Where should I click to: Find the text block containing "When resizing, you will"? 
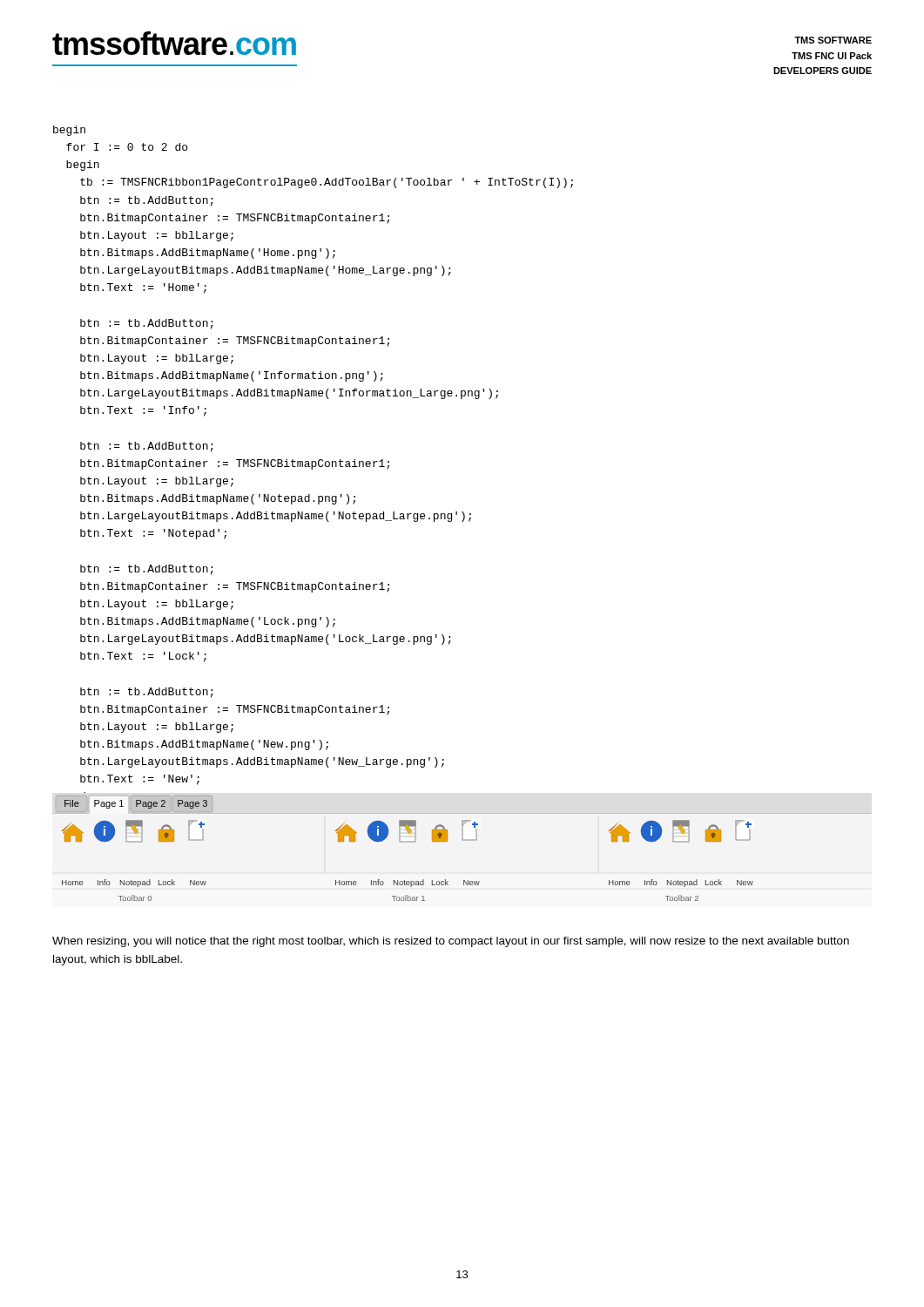[451, 950]
